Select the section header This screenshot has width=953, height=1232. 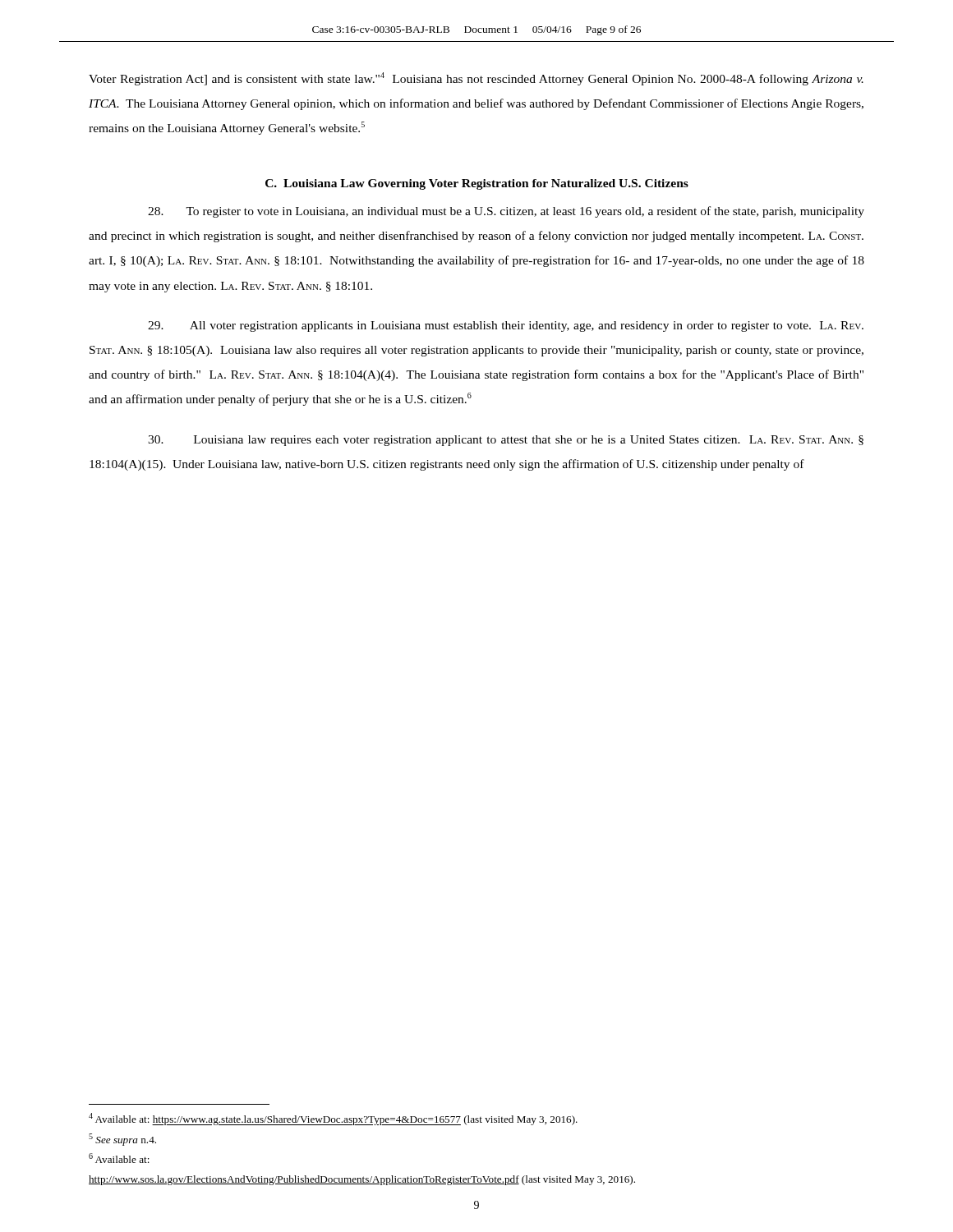point(476,182)
